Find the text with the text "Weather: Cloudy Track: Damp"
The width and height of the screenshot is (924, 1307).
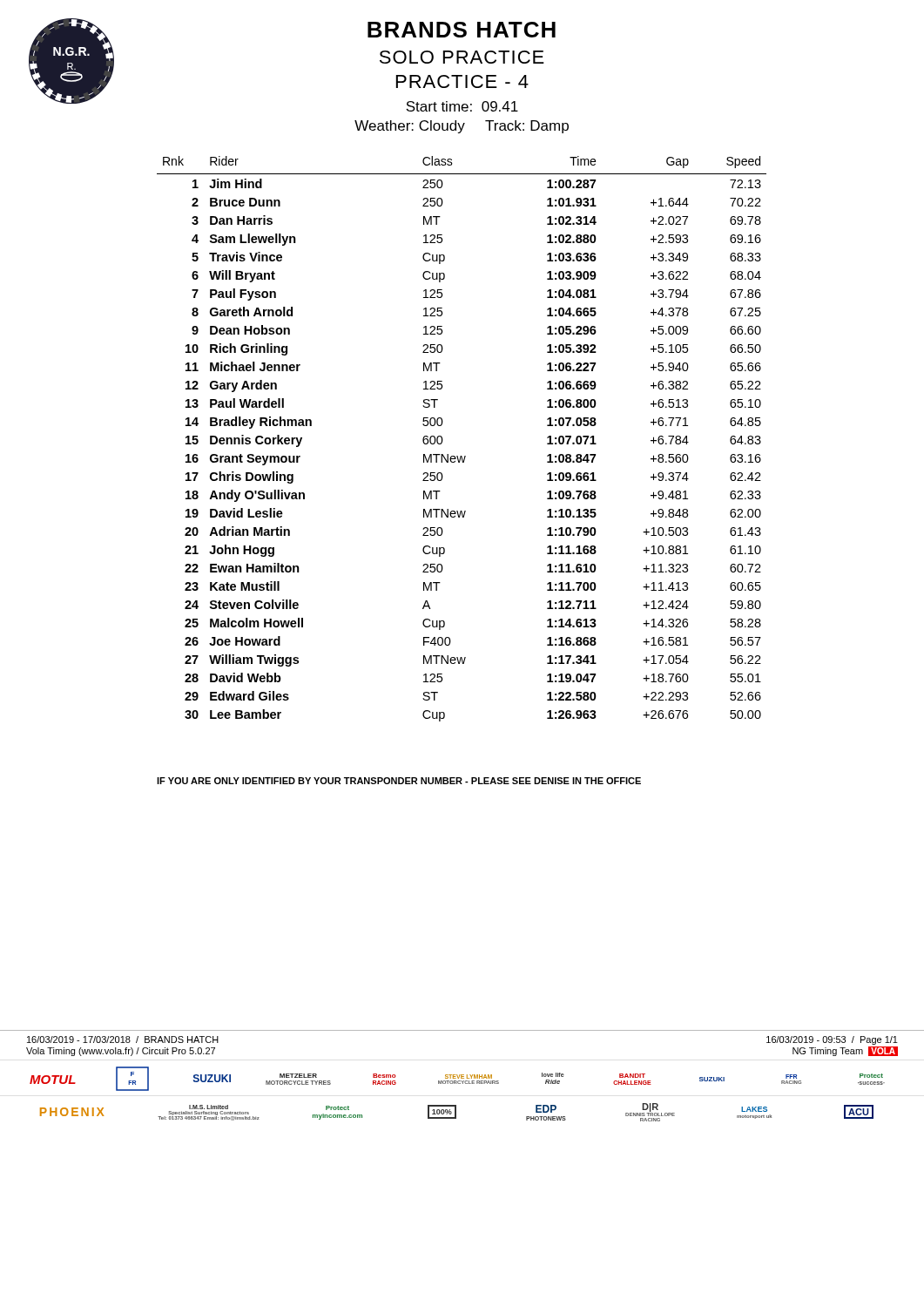tap(462, 126)
